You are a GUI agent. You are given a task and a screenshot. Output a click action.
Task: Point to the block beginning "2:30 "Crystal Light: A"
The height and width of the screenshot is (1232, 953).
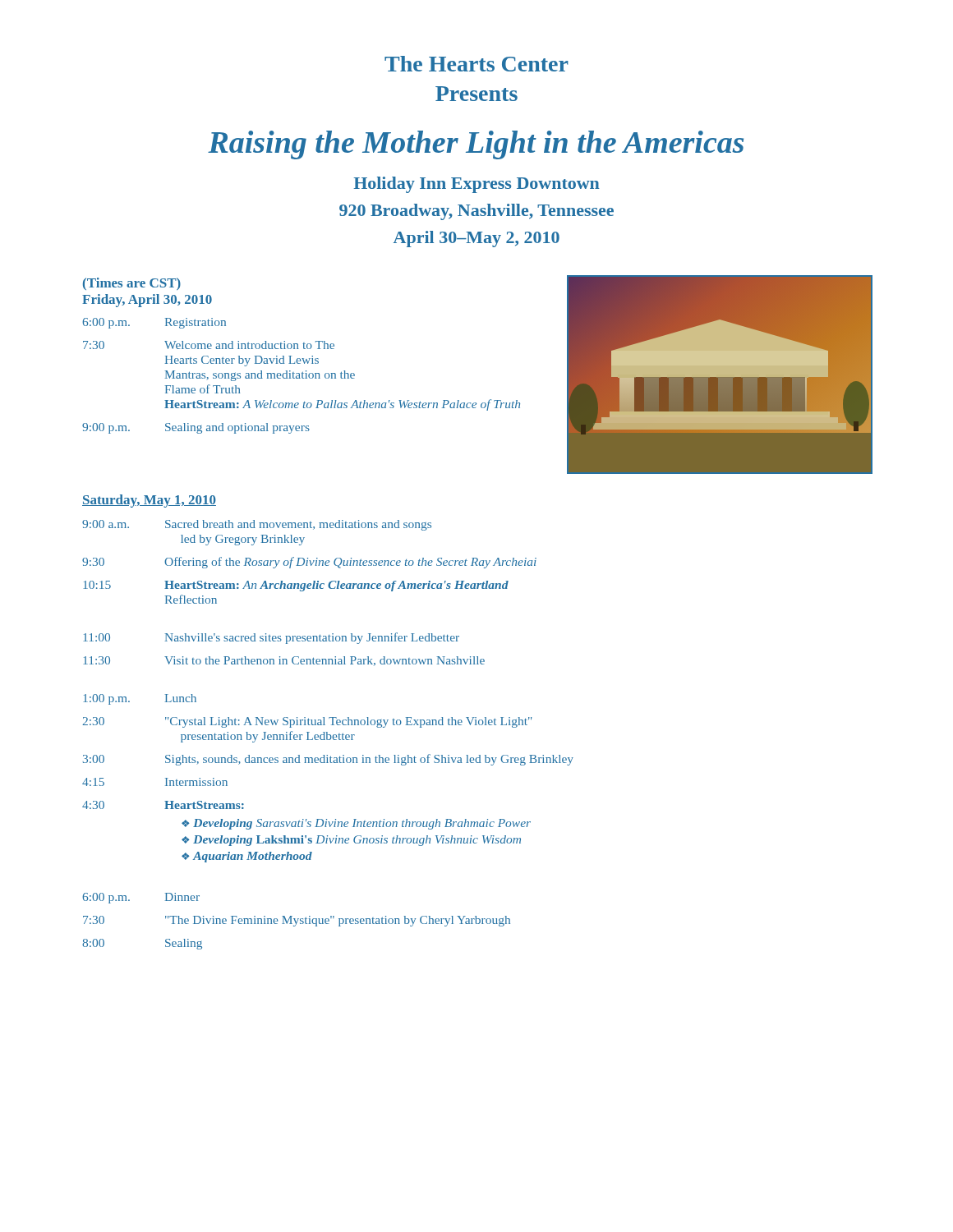point(476,731)
